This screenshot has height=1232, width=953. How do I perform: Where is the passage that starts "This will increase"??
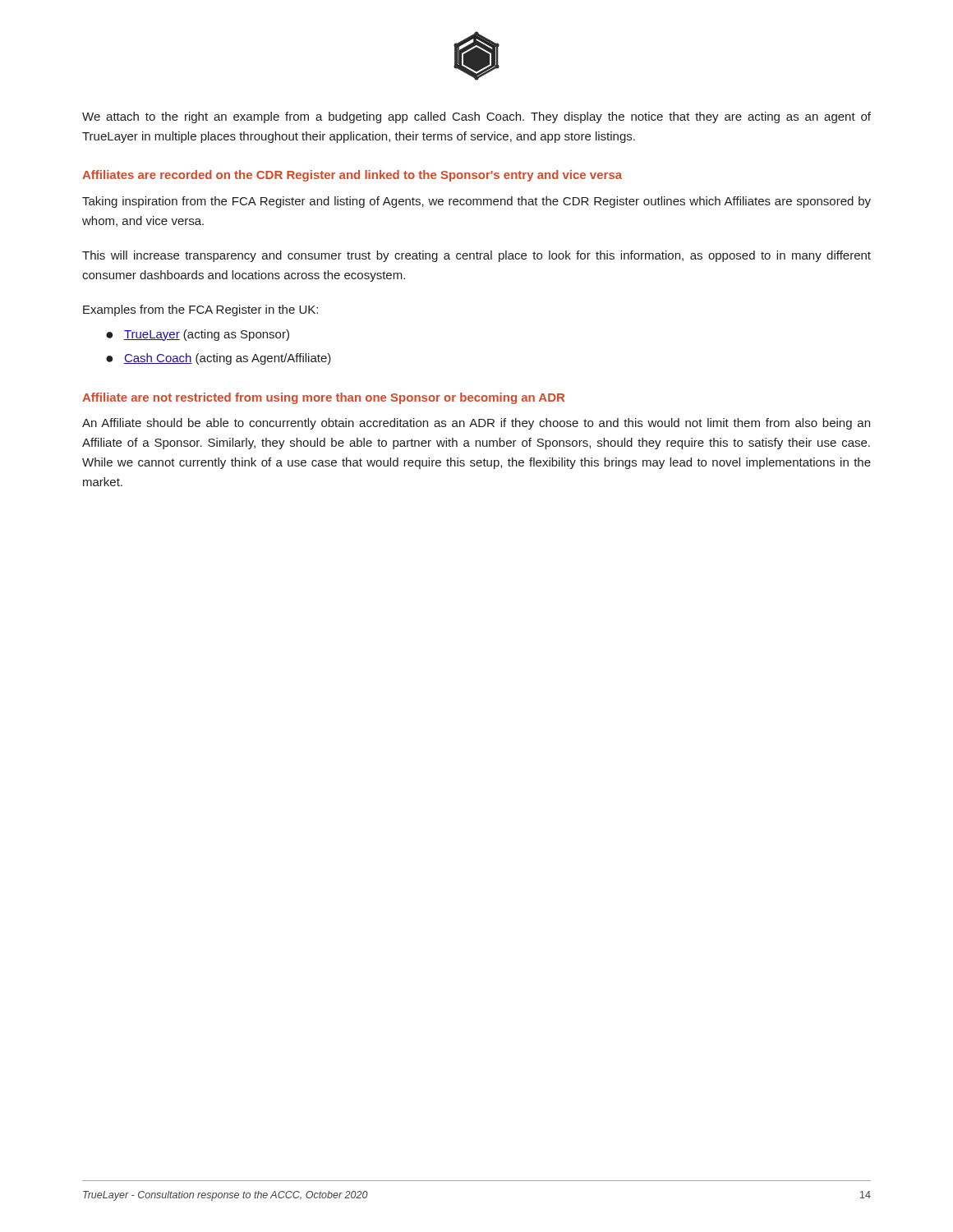pos(476,264)
